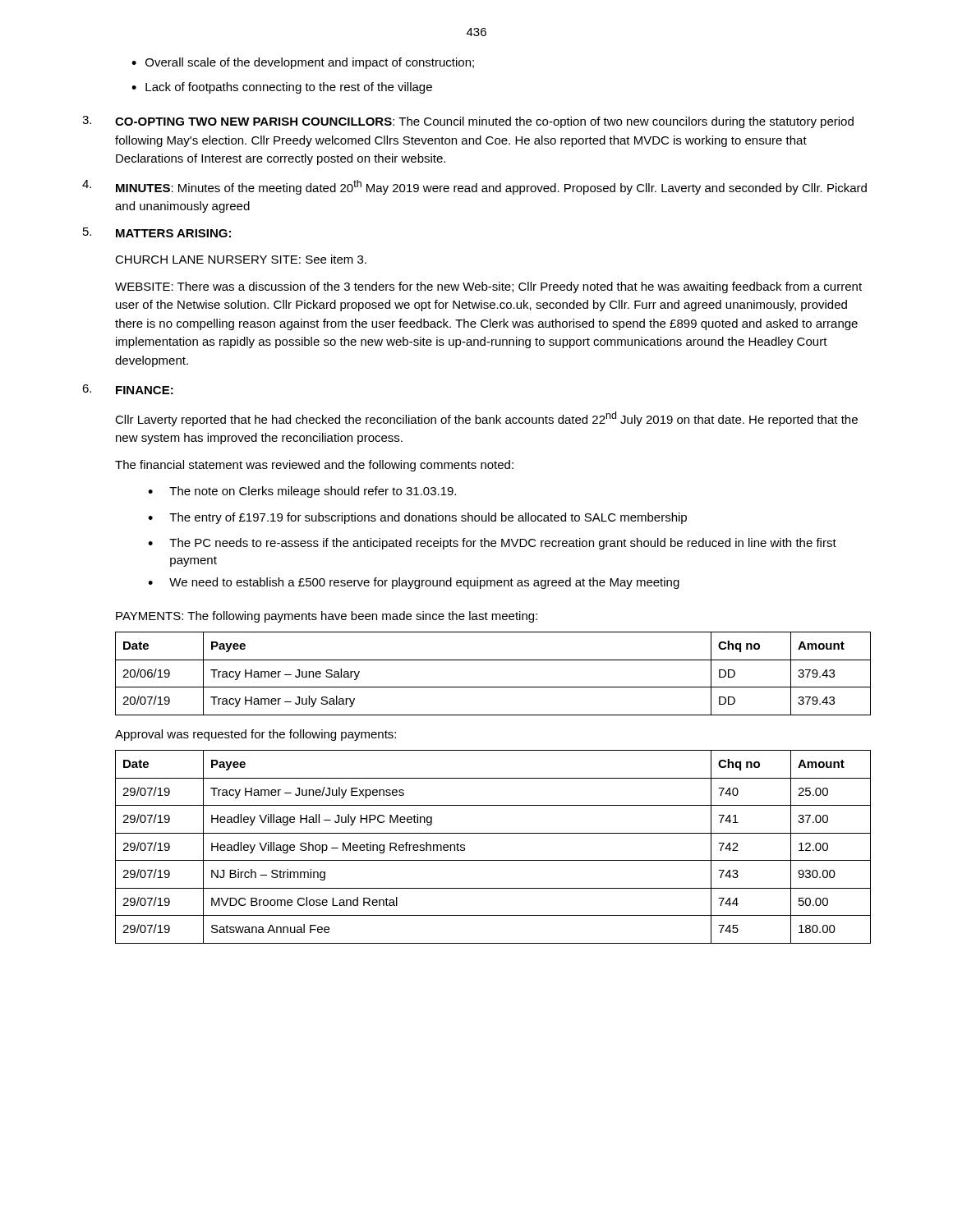
Task: Navigate to the block starting "MATTERS ARISING:"
Action: 174,233
